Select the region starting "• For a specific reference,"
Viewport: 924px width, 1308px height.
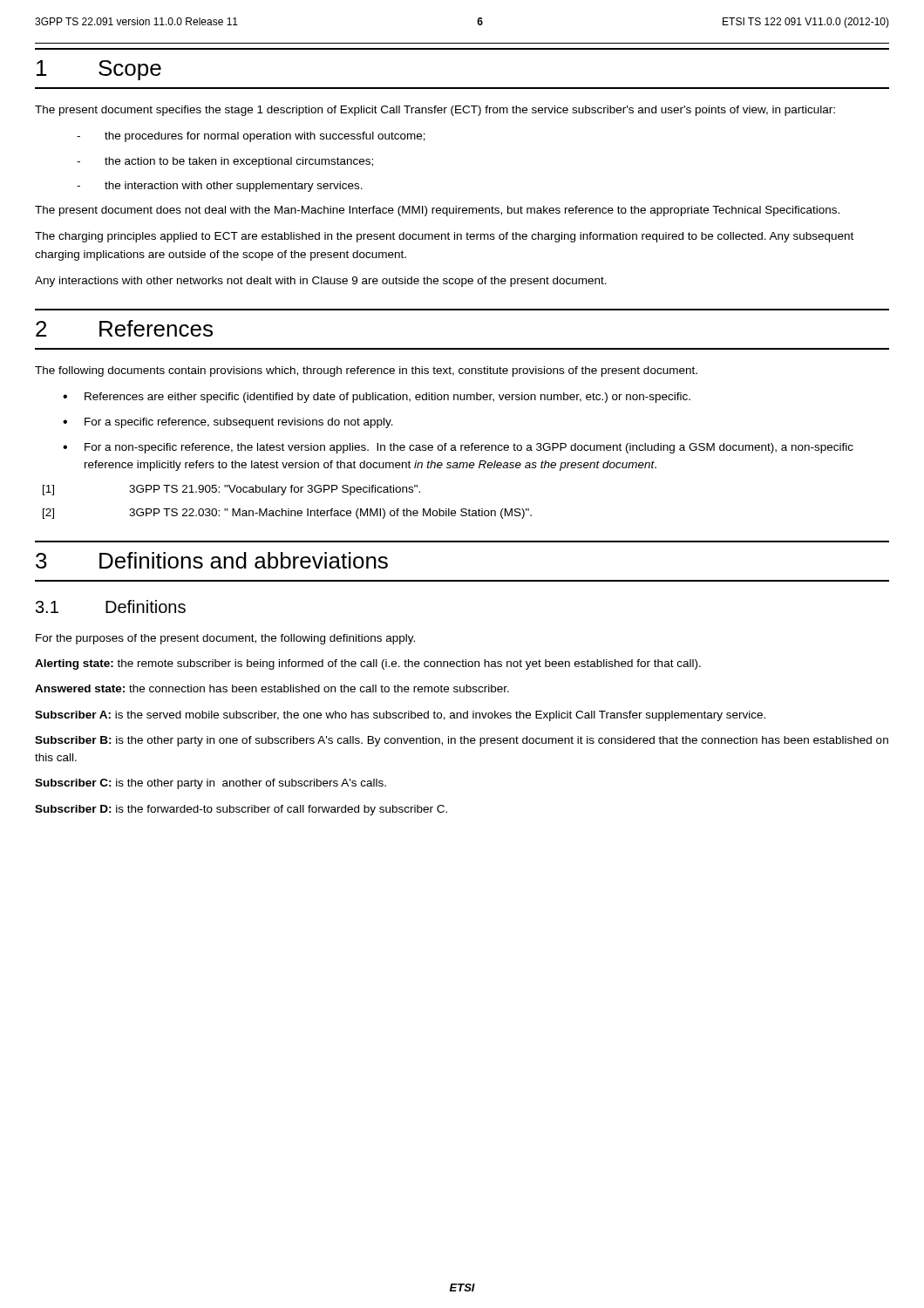pyautogui.click(x=228, y=423)
